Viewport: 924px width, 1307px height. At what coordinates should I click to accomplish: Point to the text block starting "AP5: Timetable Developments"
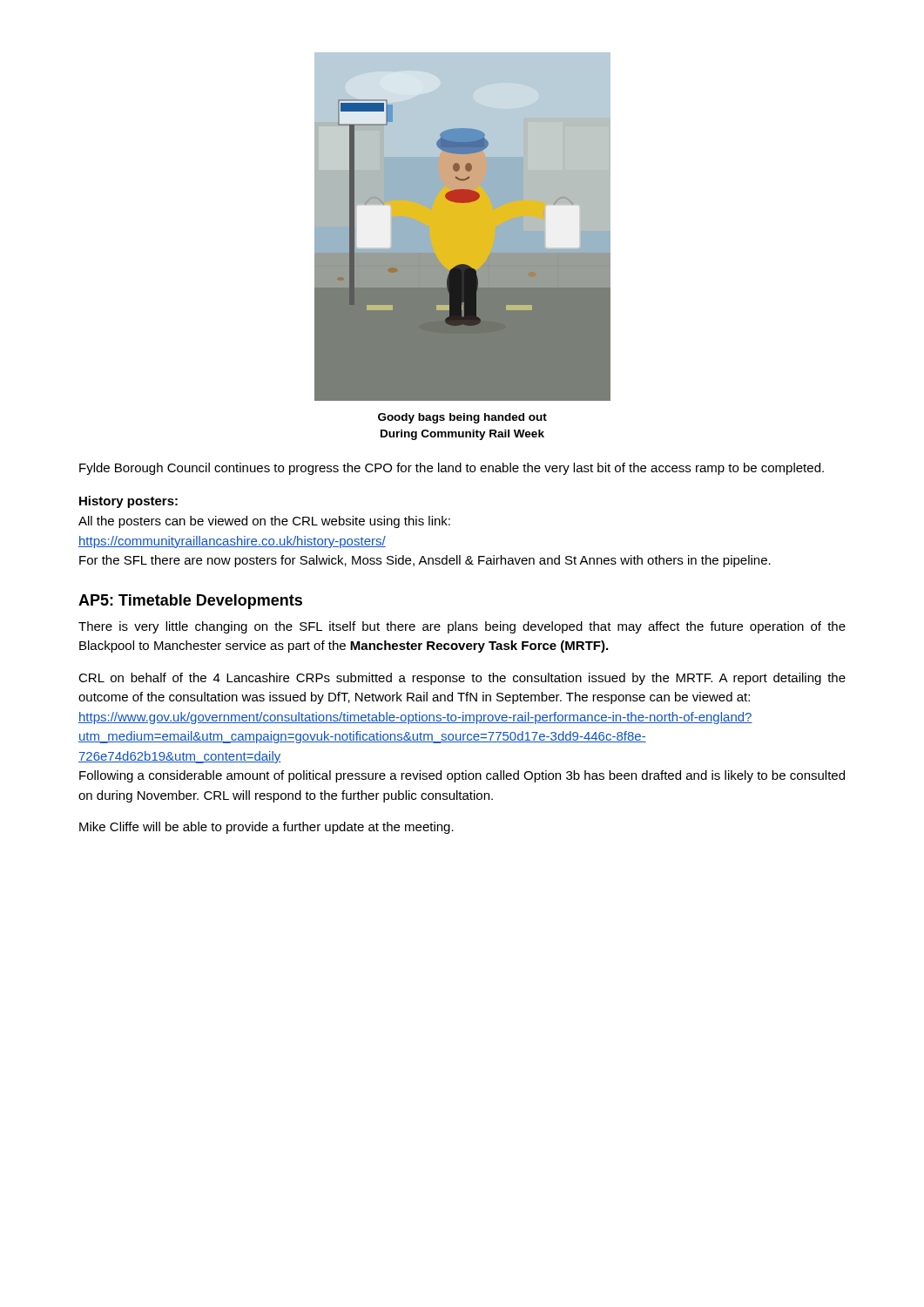191,600
